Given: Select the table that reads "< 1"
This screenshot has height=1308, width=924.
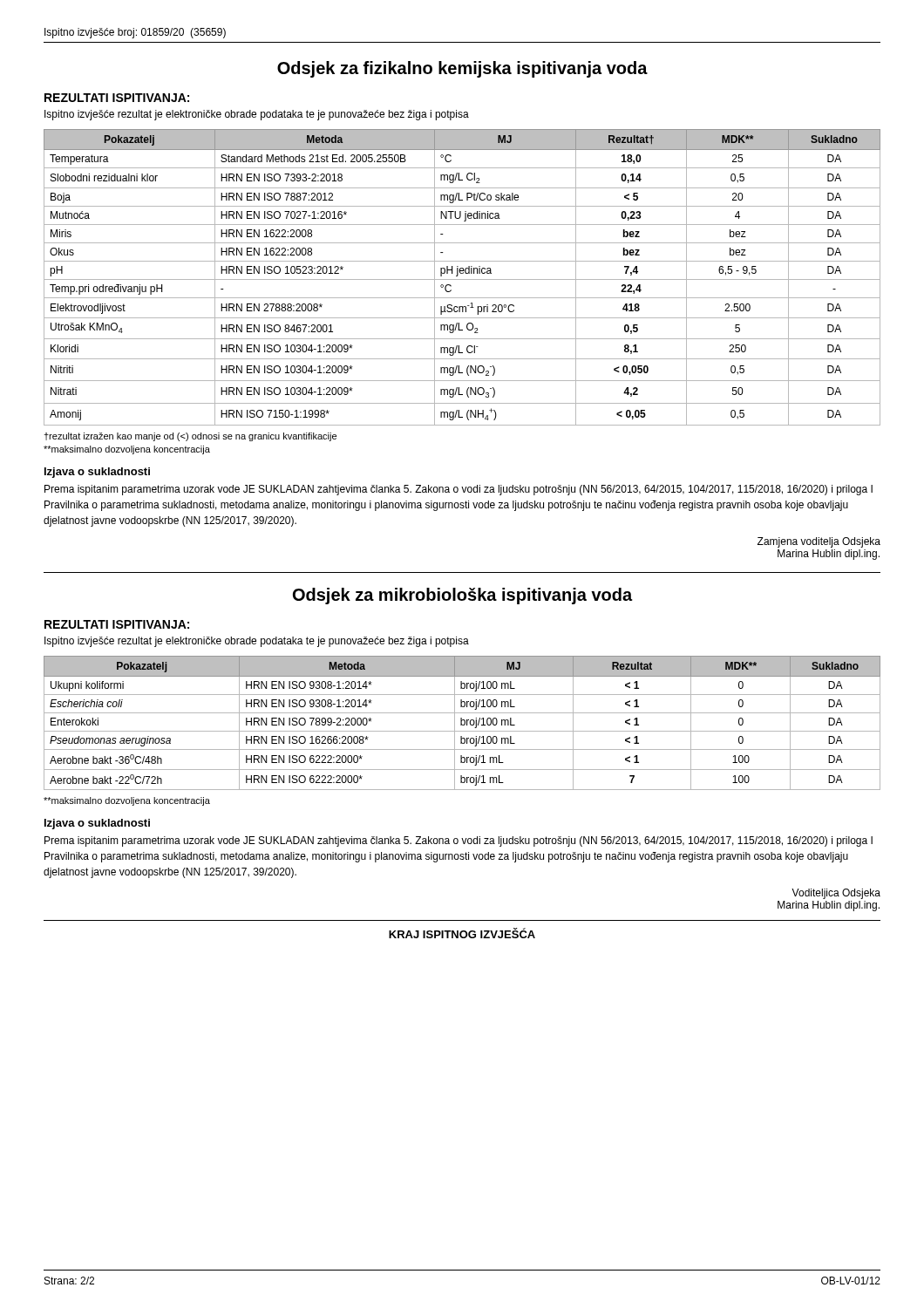Looking at the screenshot, I should click(x=462, y=723).
